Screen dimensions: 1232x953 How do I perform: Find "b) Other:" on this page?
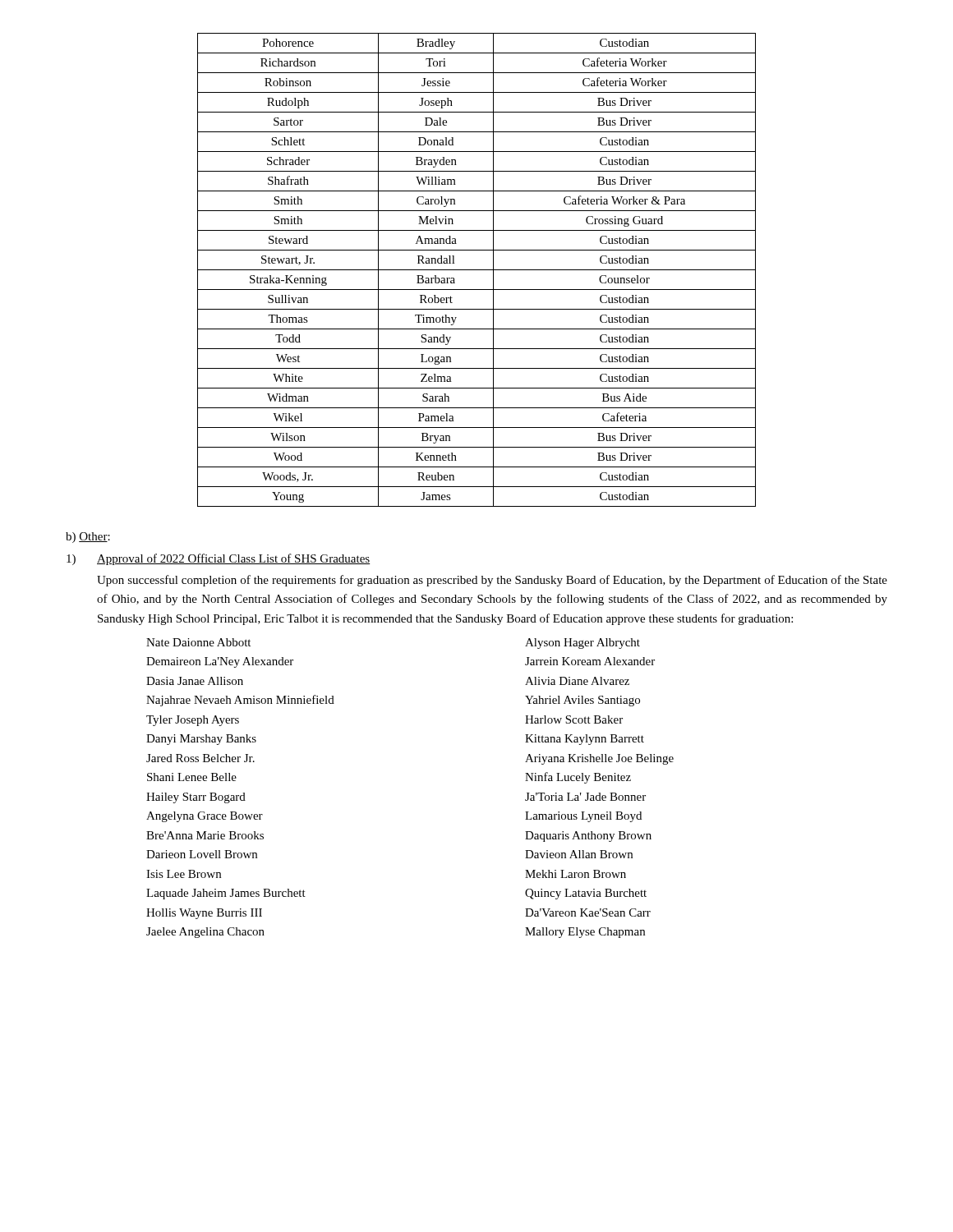coord(88,536)
